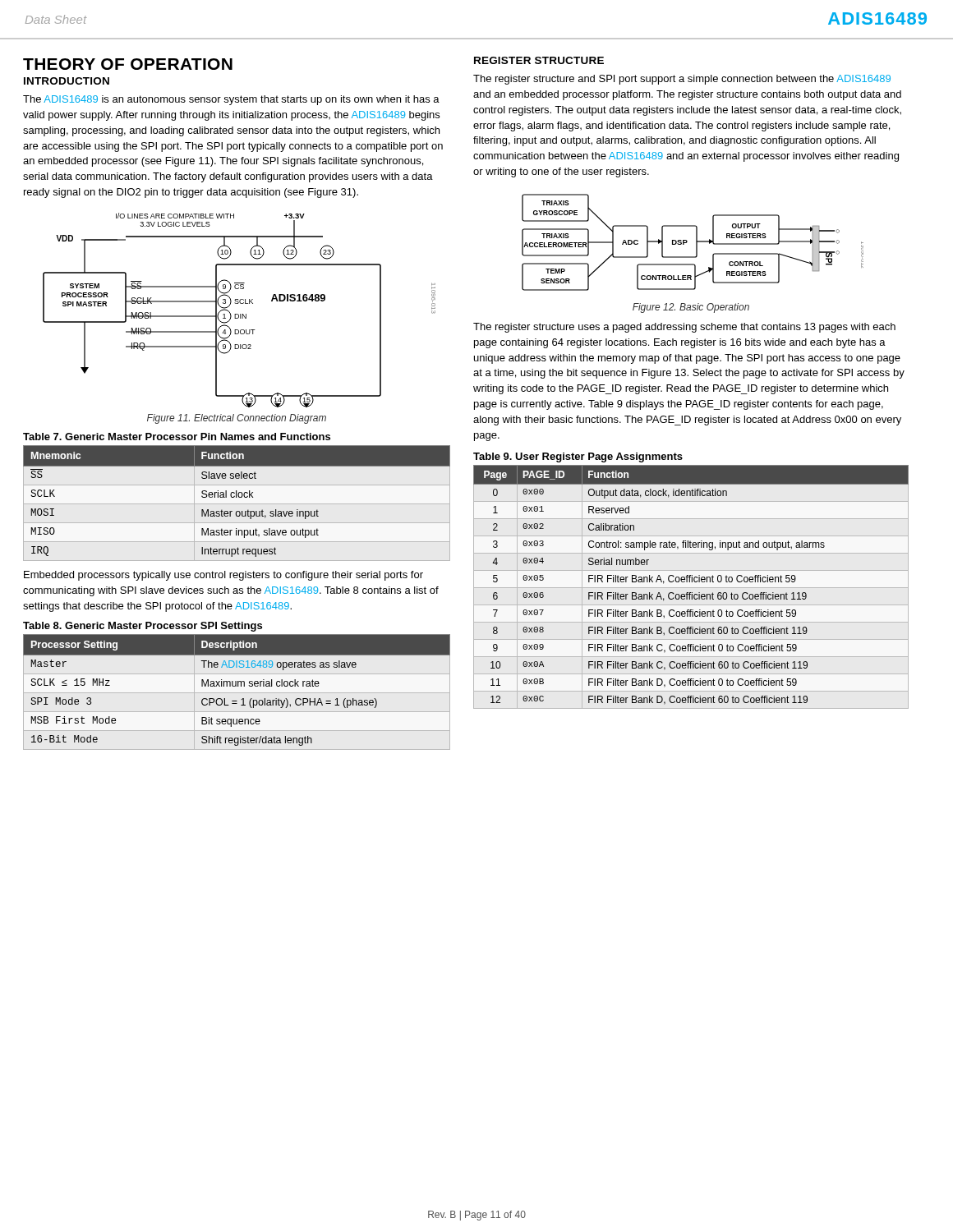Find "THEORY OF OPERATION" on this page
This screenshot has width=953, height=1232.
128,64
